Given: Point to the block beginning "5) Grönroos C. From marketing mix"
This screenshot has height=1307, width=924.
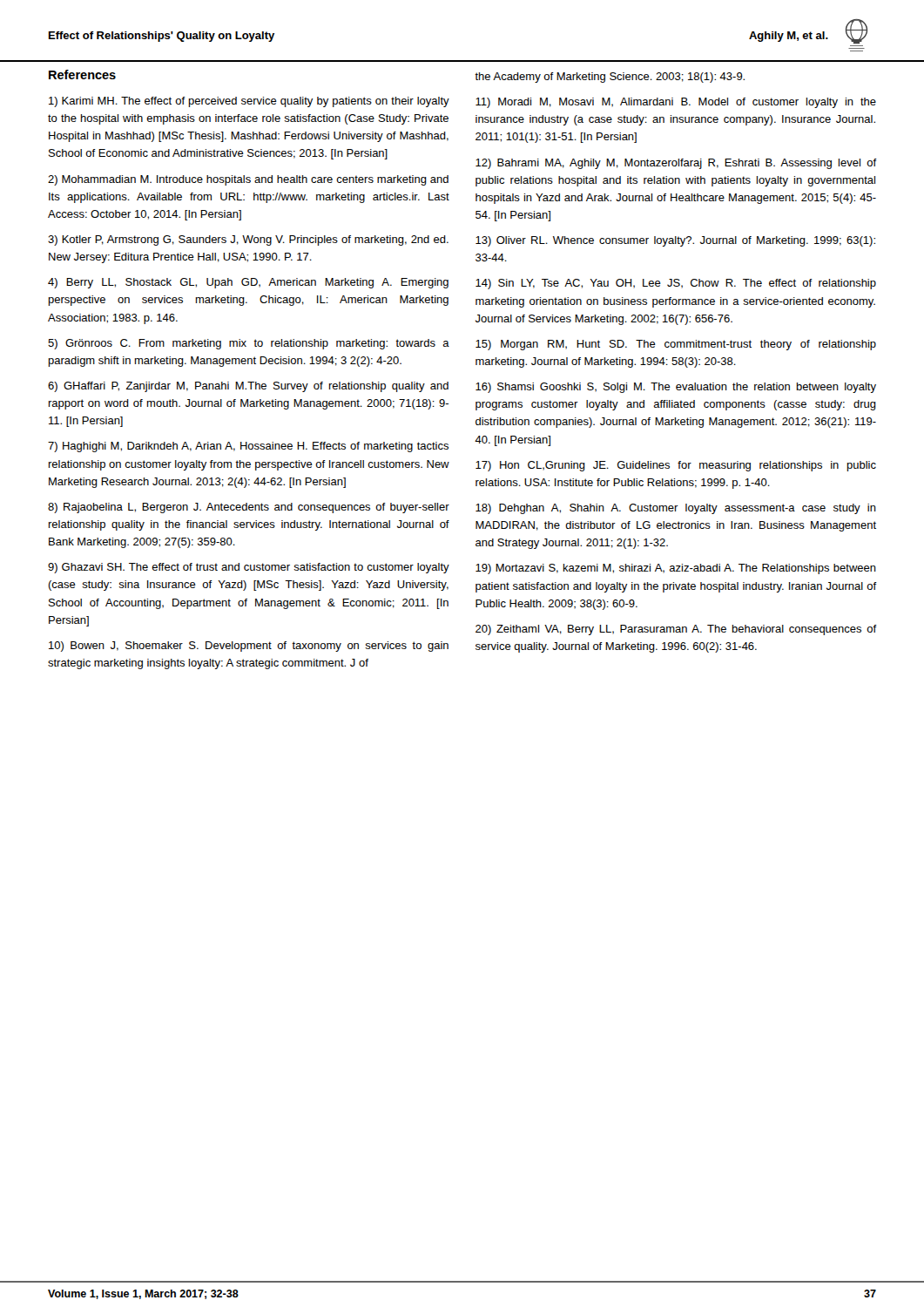Looking at the screenshot, I should point(248,351).
